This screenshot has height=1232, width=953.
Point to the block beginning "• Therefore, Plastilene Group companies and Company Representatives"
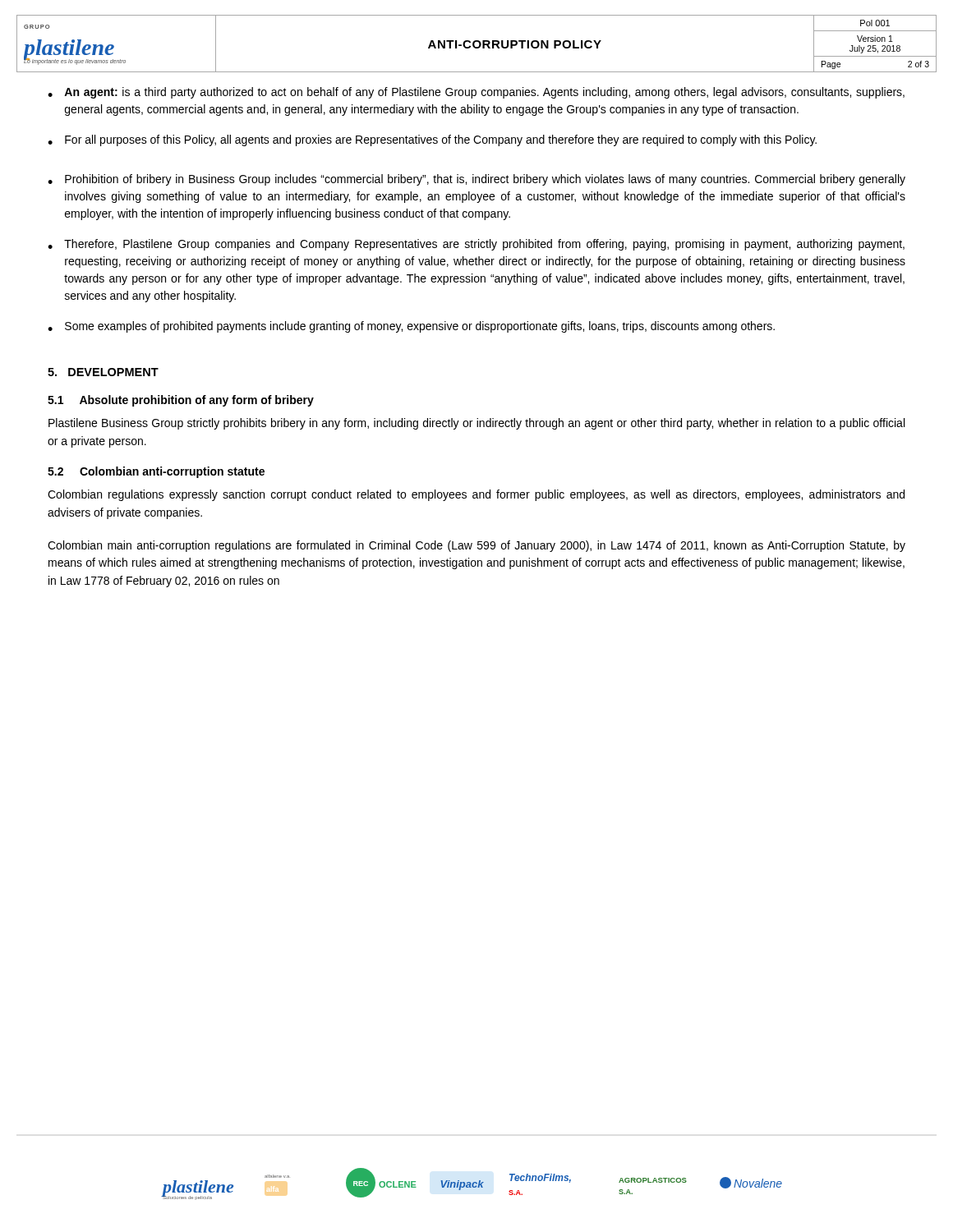coord(476,270)
